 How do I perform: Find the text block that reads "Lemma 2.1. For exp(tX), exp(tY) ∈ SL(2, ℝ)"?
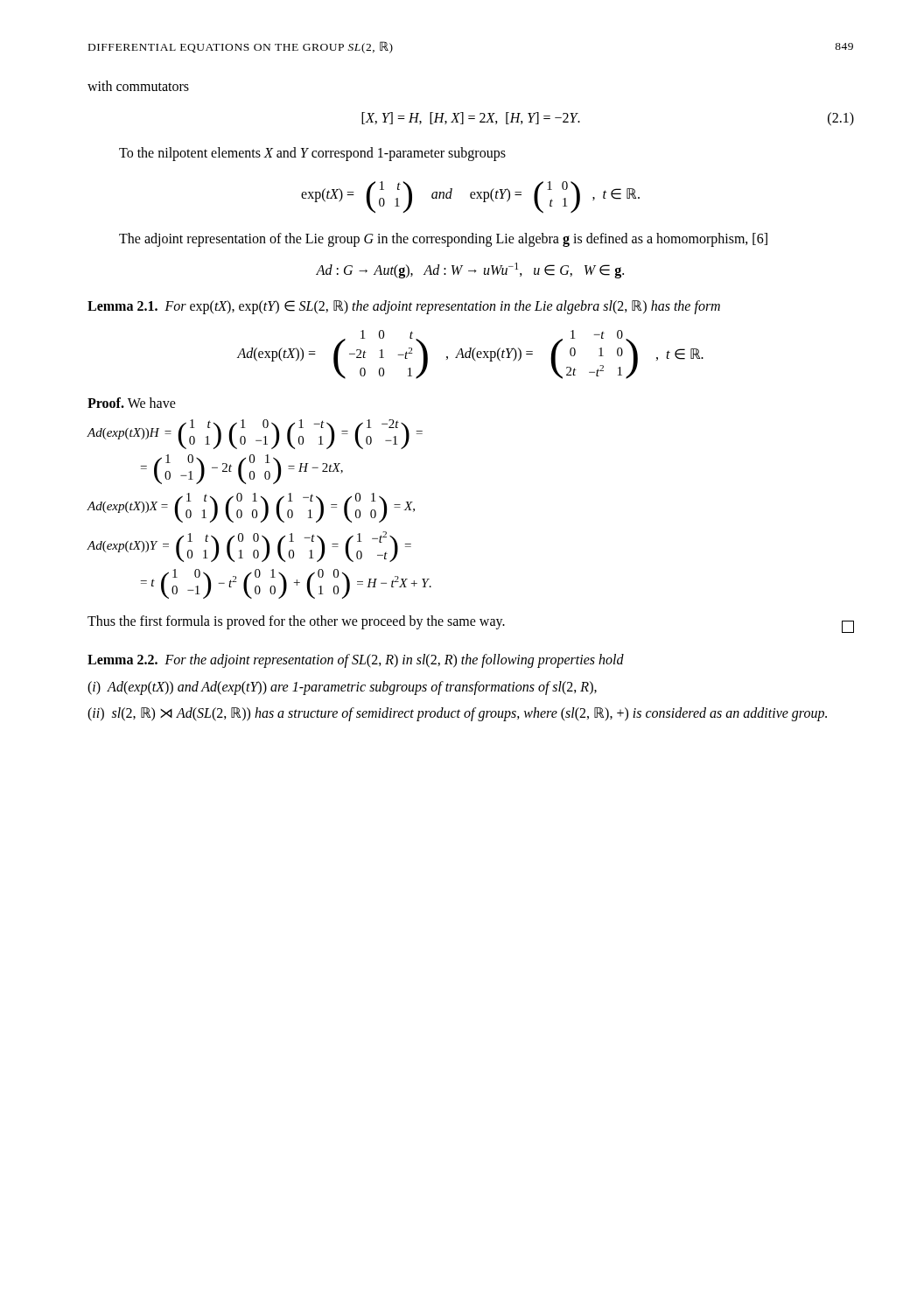(x=404, y=305)
